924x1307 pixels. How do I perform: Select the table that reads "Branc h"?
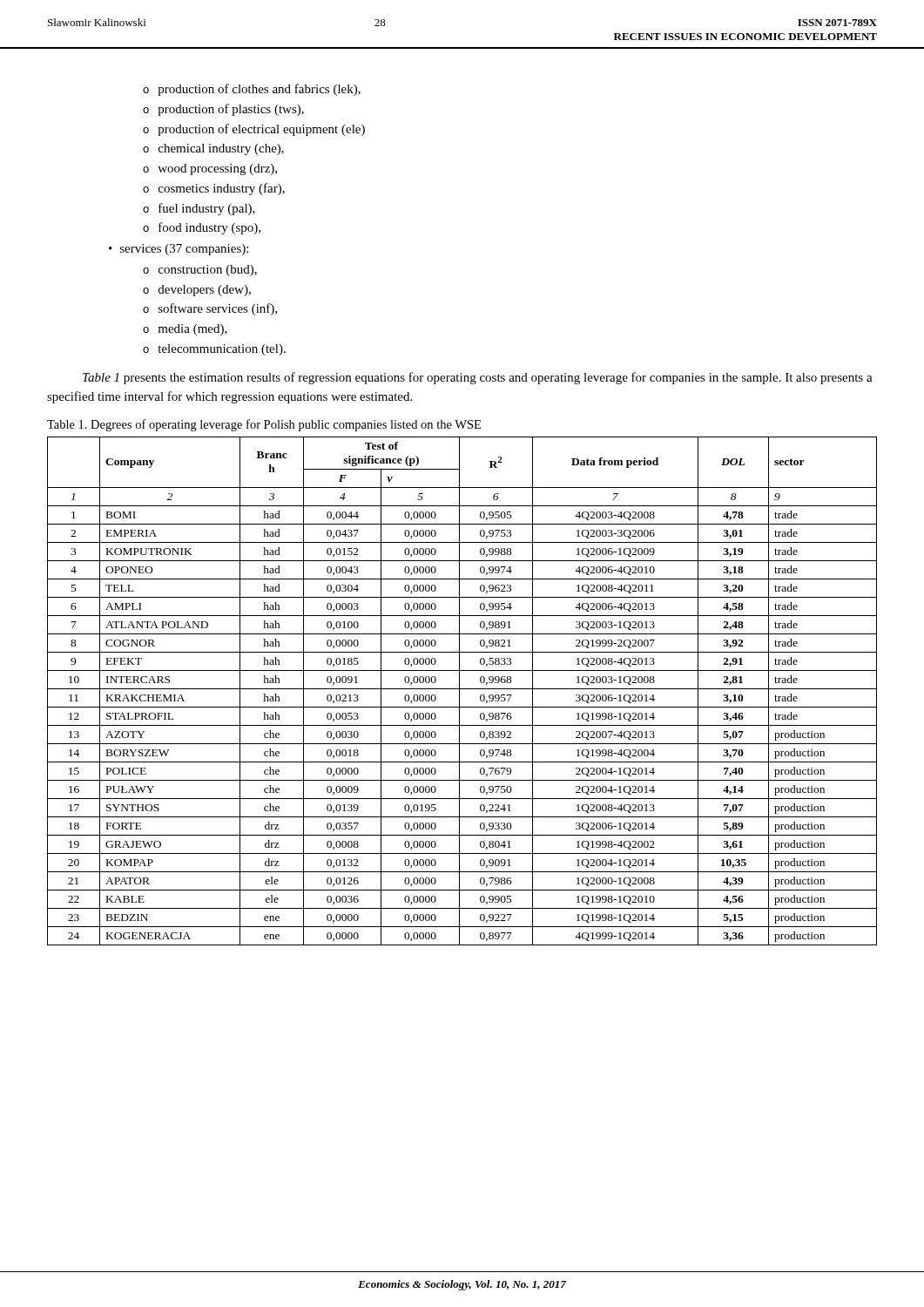(462, 691)
